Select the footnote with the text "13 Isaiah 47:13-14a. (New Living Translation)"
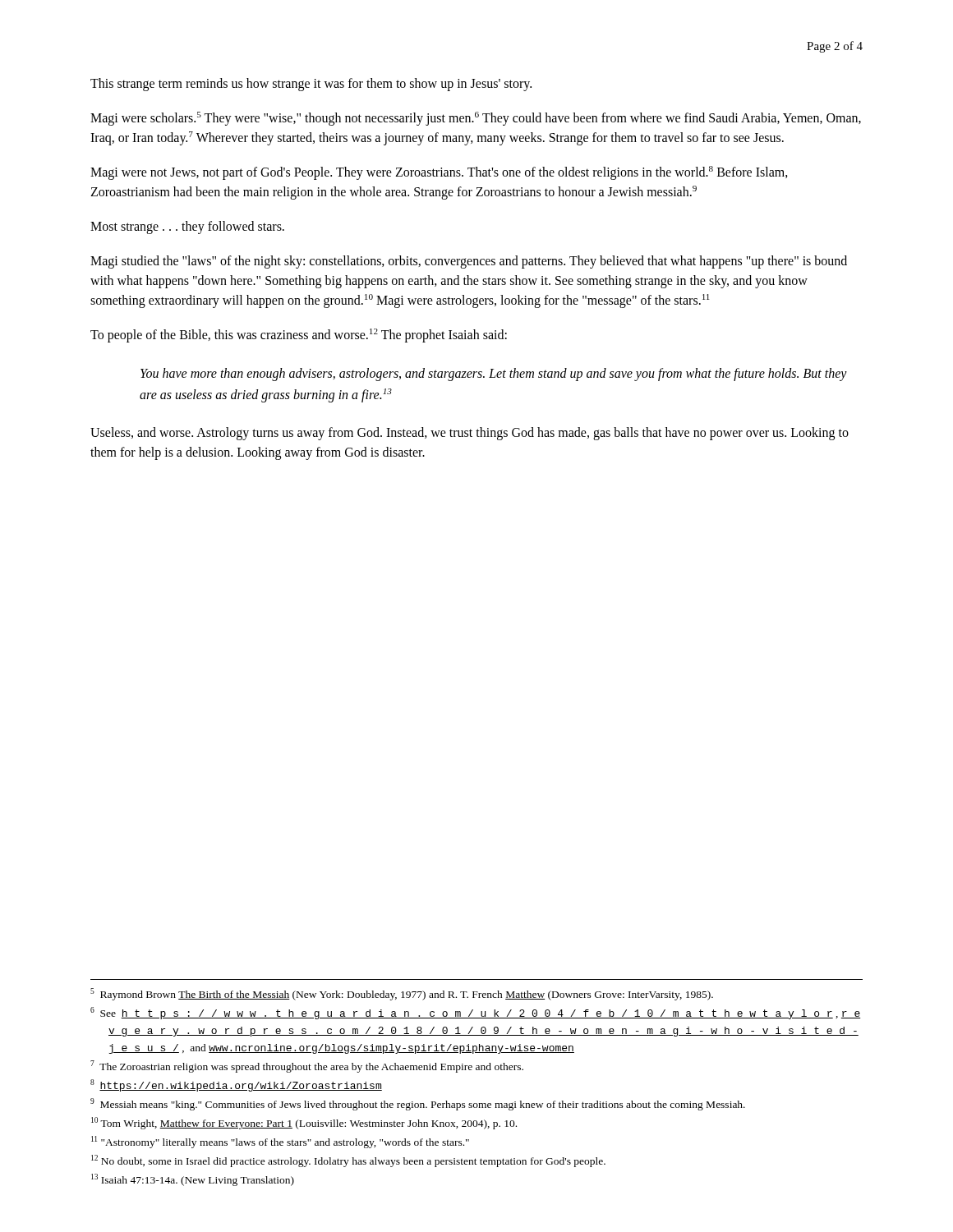This screenshot has width=953, height=1232. pyautogui.click(x=192, y=1179)
